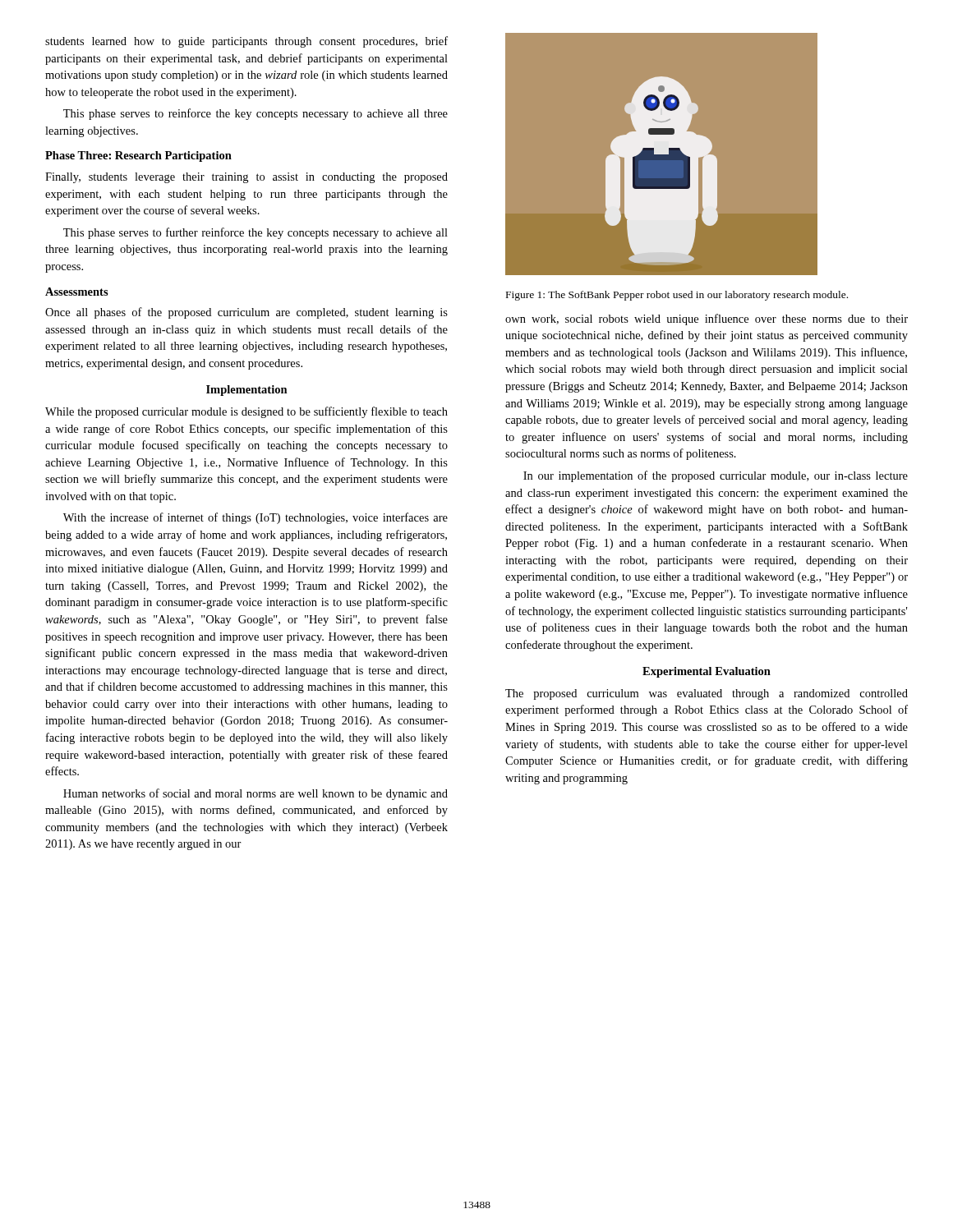Select the block starting "Phase Three: Research Participation"
953x1232 pixels.
click(x=138, y=156)
